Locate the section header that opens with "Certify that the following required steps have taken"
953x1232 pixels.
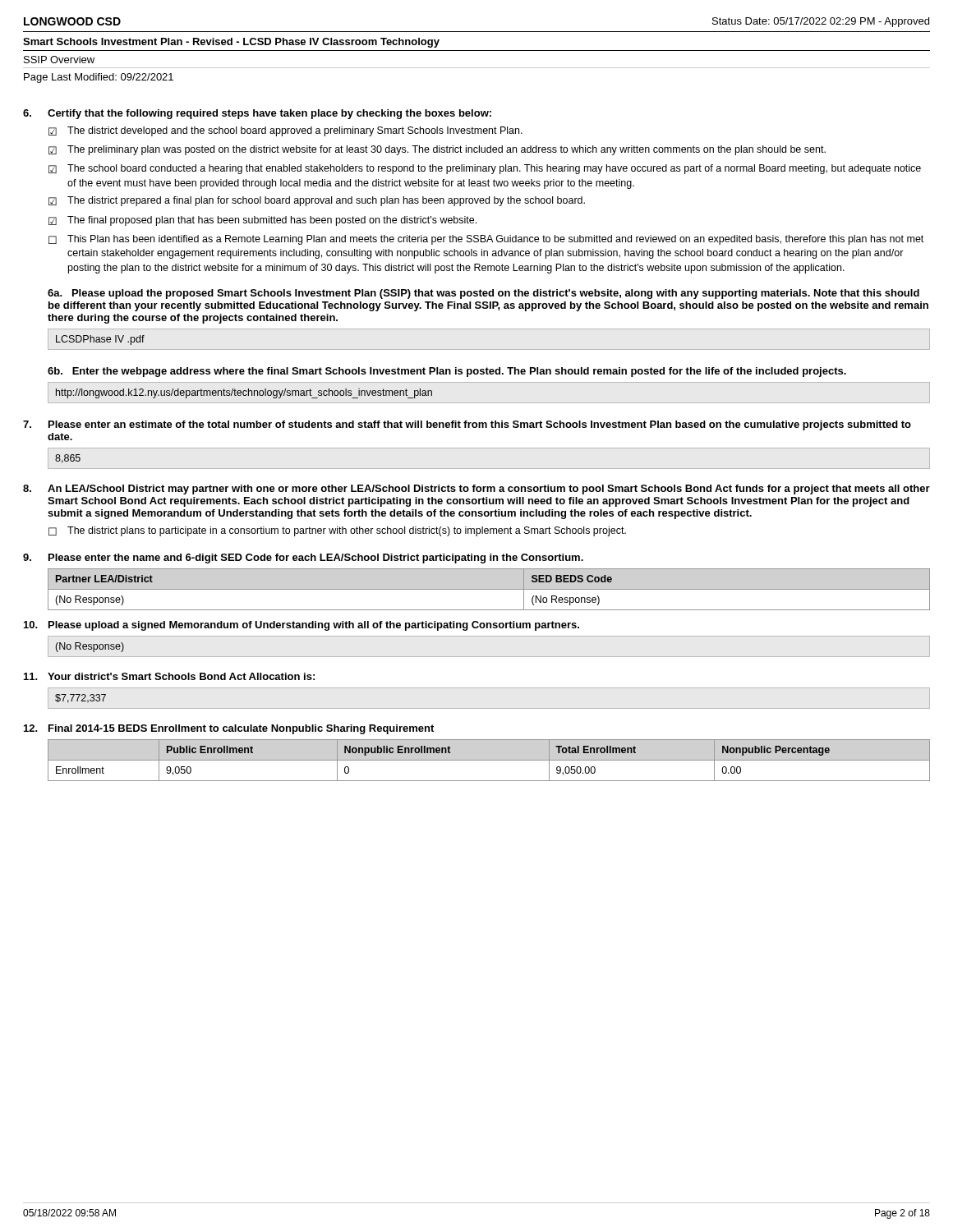270,113
